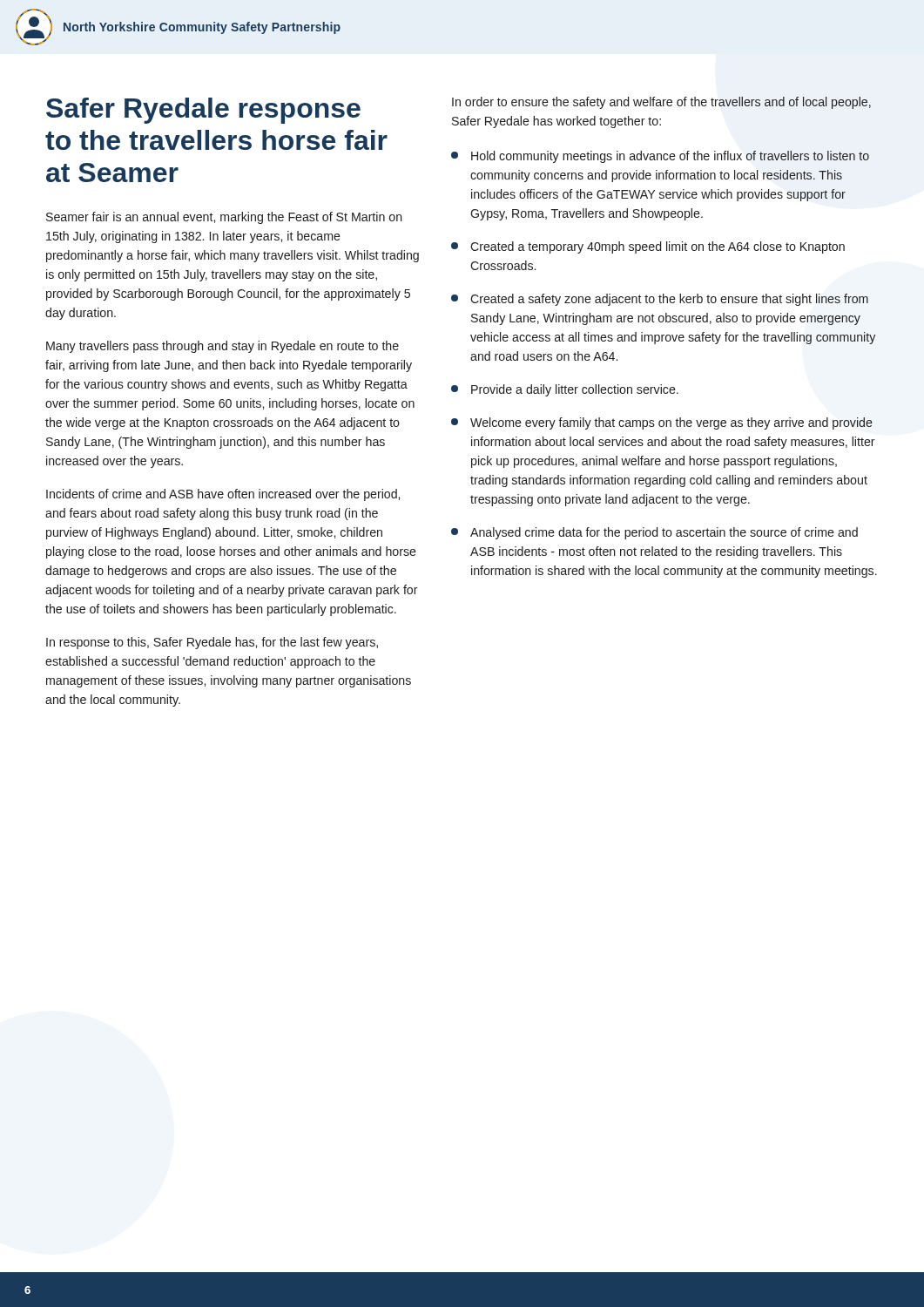Click the passage that begins "Created a safety zone adjacent to the"

[x=665, y=328]
